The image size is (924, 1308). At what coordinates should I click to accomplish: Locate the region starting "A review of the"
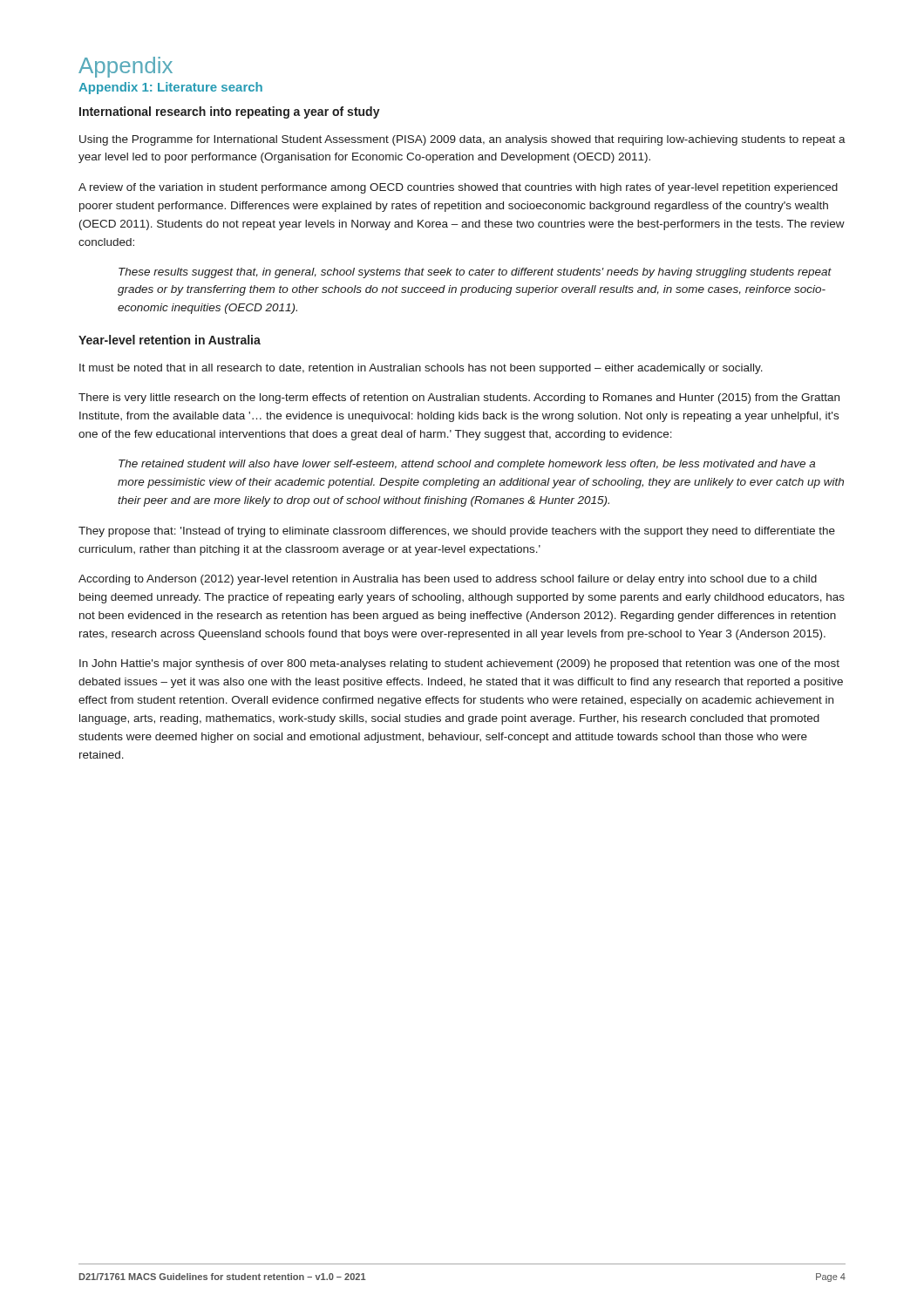point(462,215)
